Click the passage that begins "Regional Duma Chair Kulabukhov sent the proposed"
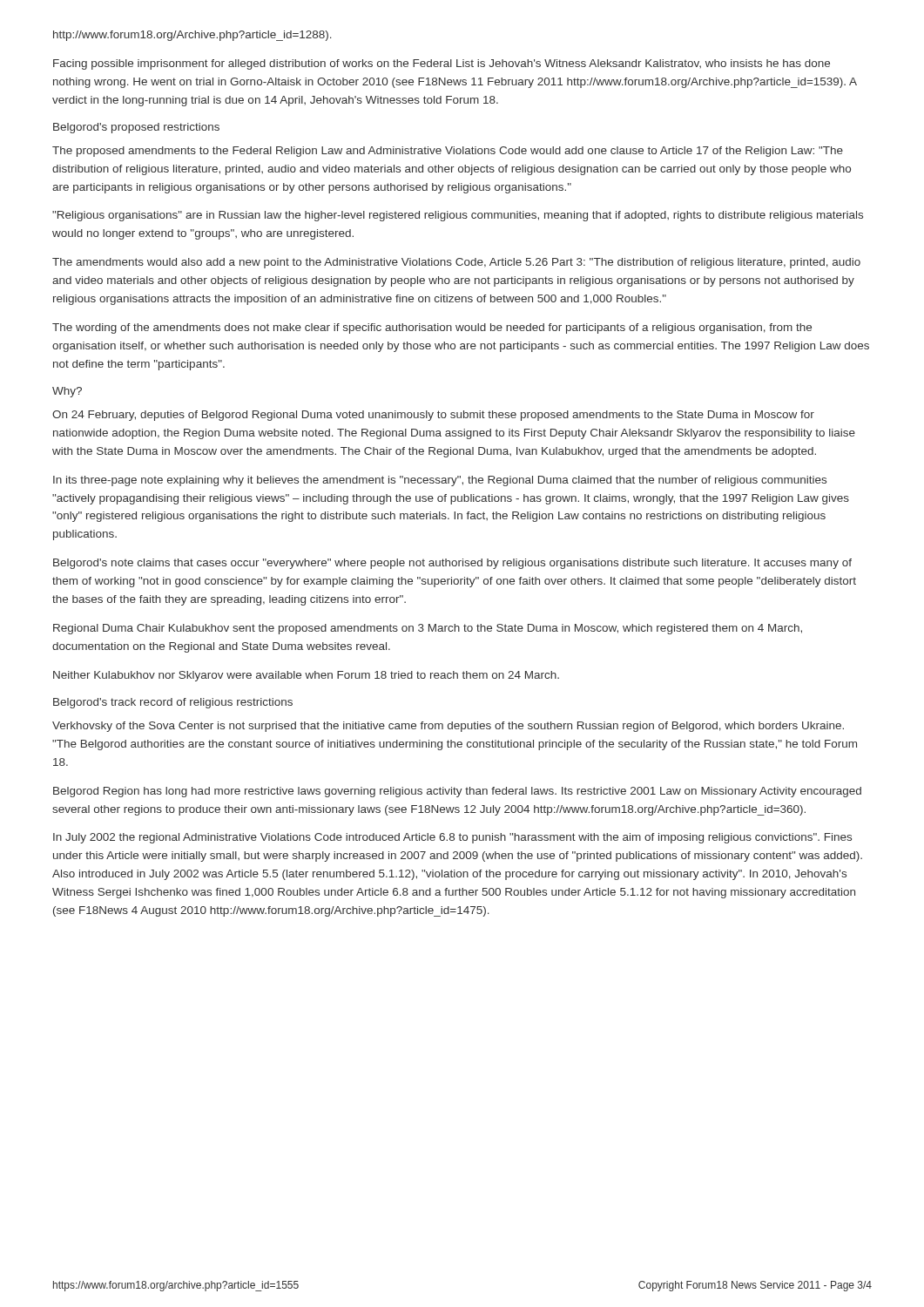 (428, 637)
